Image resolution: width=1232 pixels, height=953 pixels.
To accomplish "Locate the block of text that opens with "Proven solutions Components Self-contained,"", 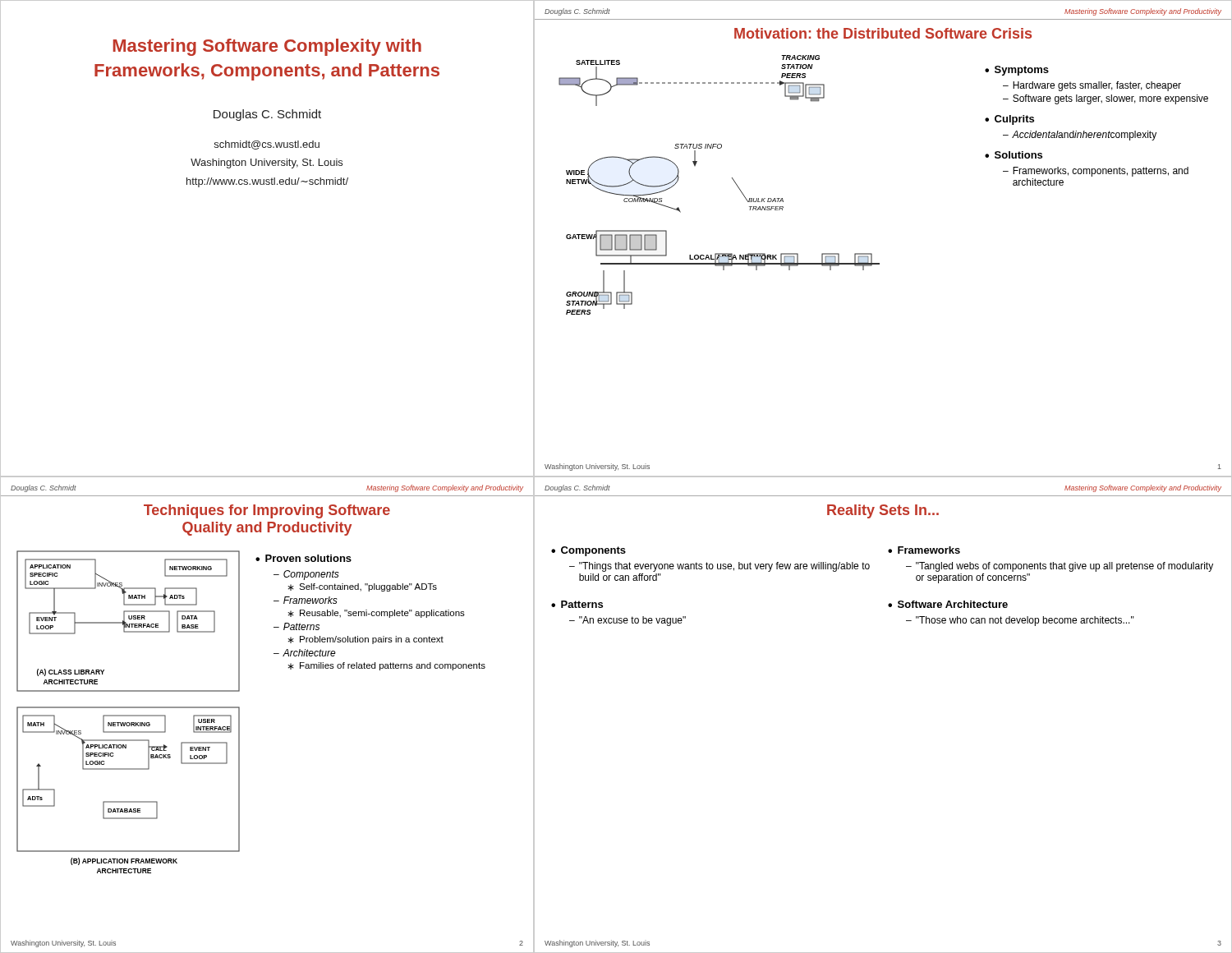I will tap(388, 612).
